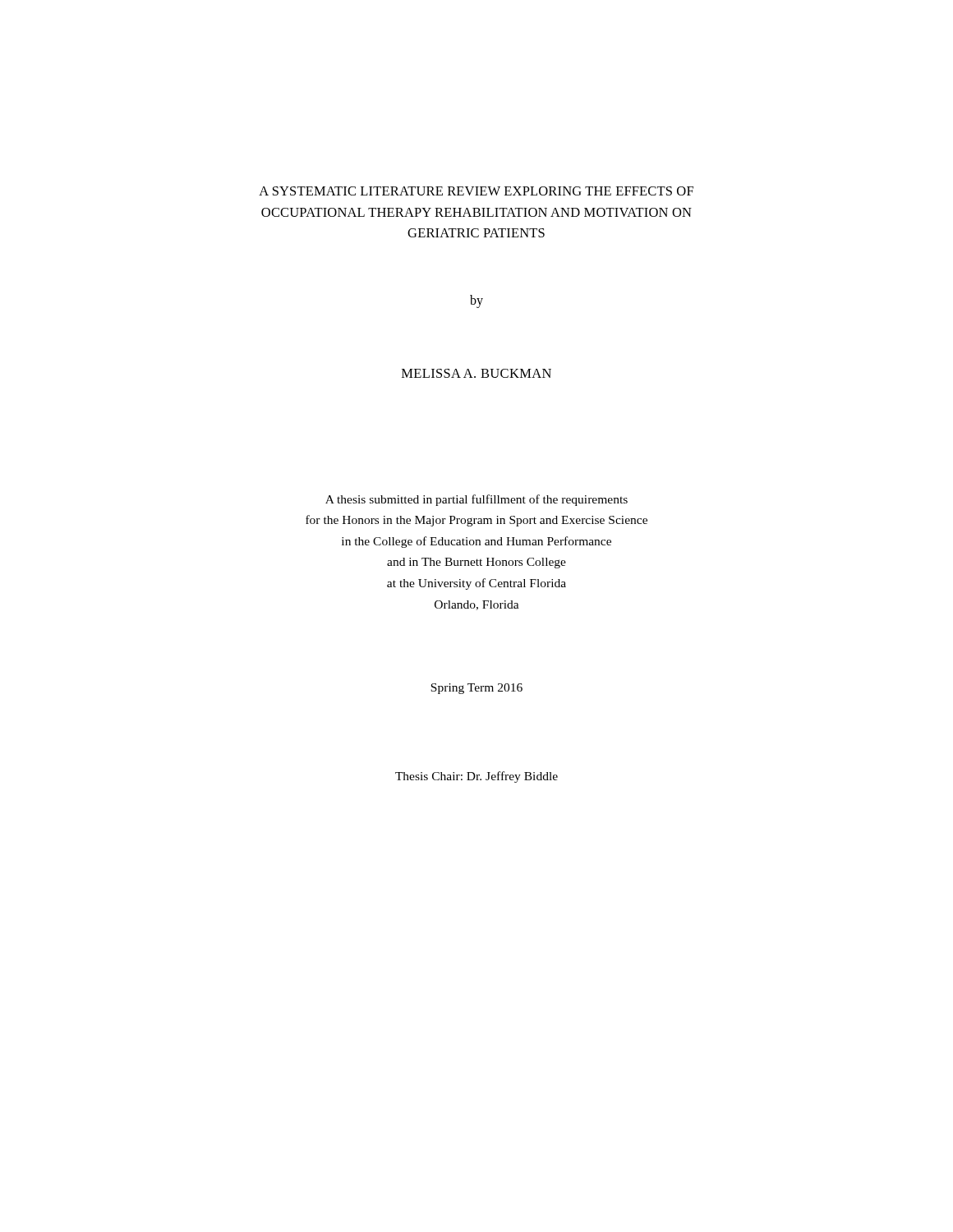The height and width of the screenshot is (1232, 953).
Task: Locate the text "MELISSA A. BUCKMAN"
Action: 476,373
